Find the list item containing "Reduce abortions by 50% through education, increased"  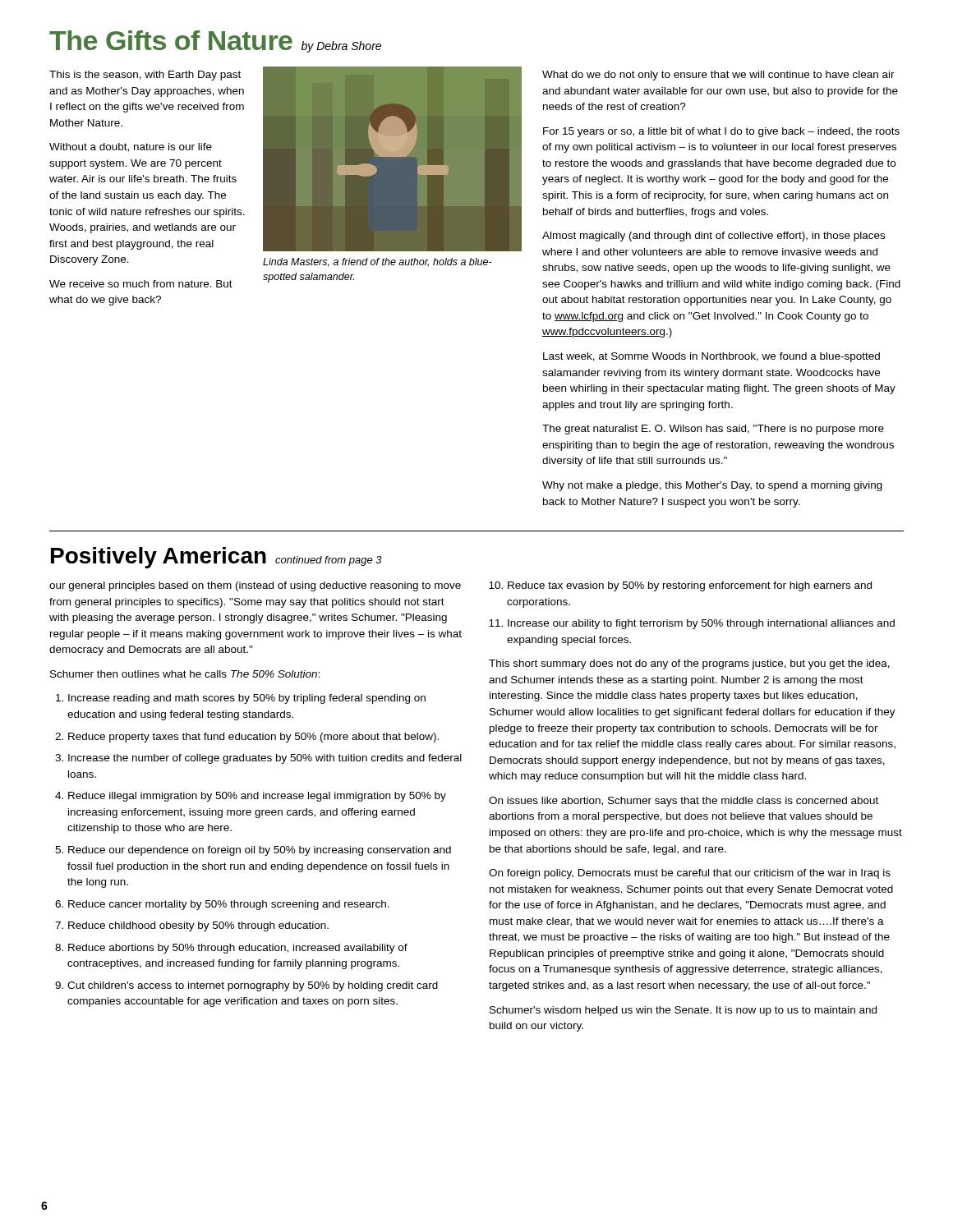(x=266, y=955)
